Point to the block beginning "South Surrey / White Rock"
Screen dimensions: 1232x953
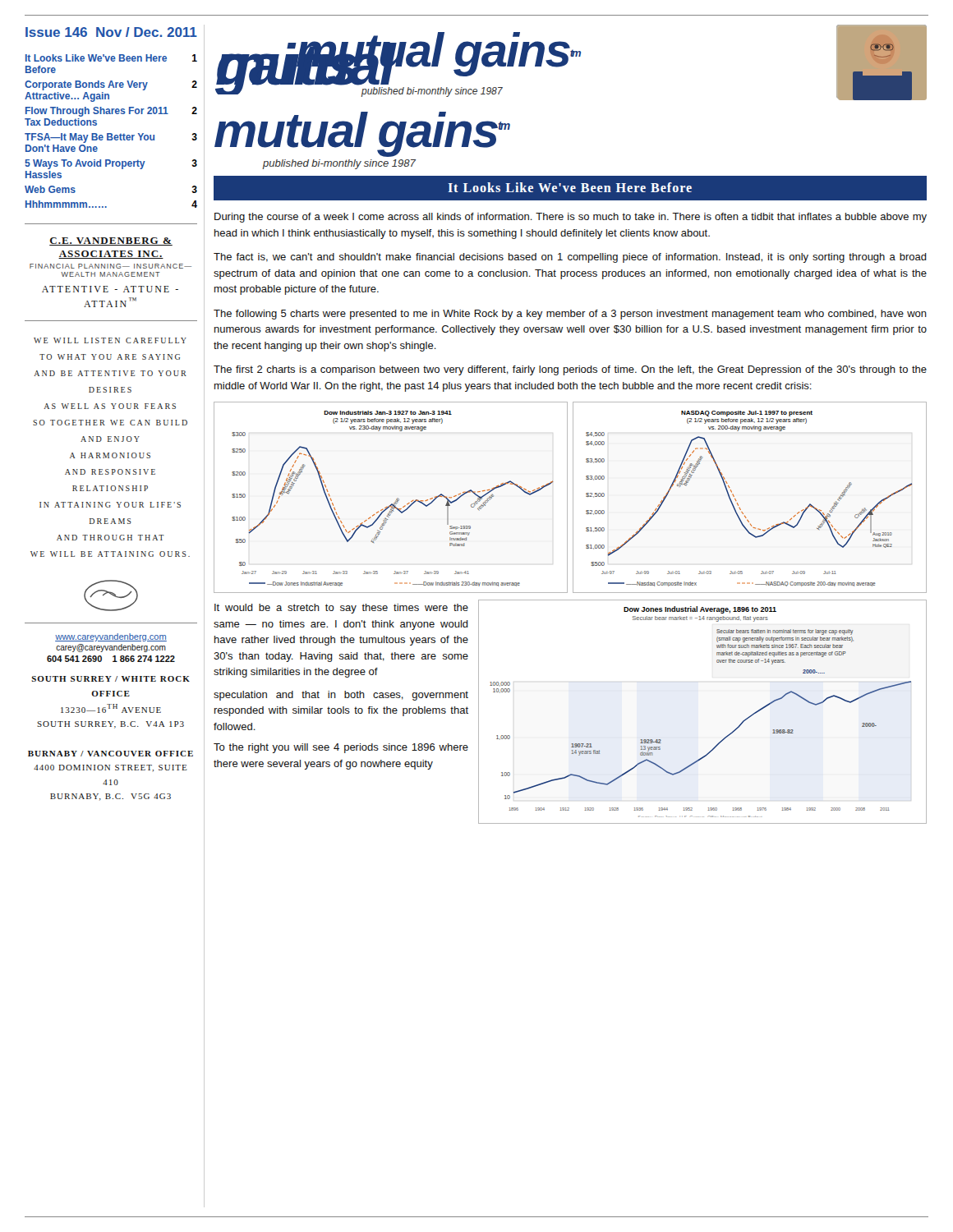[111, 737]
